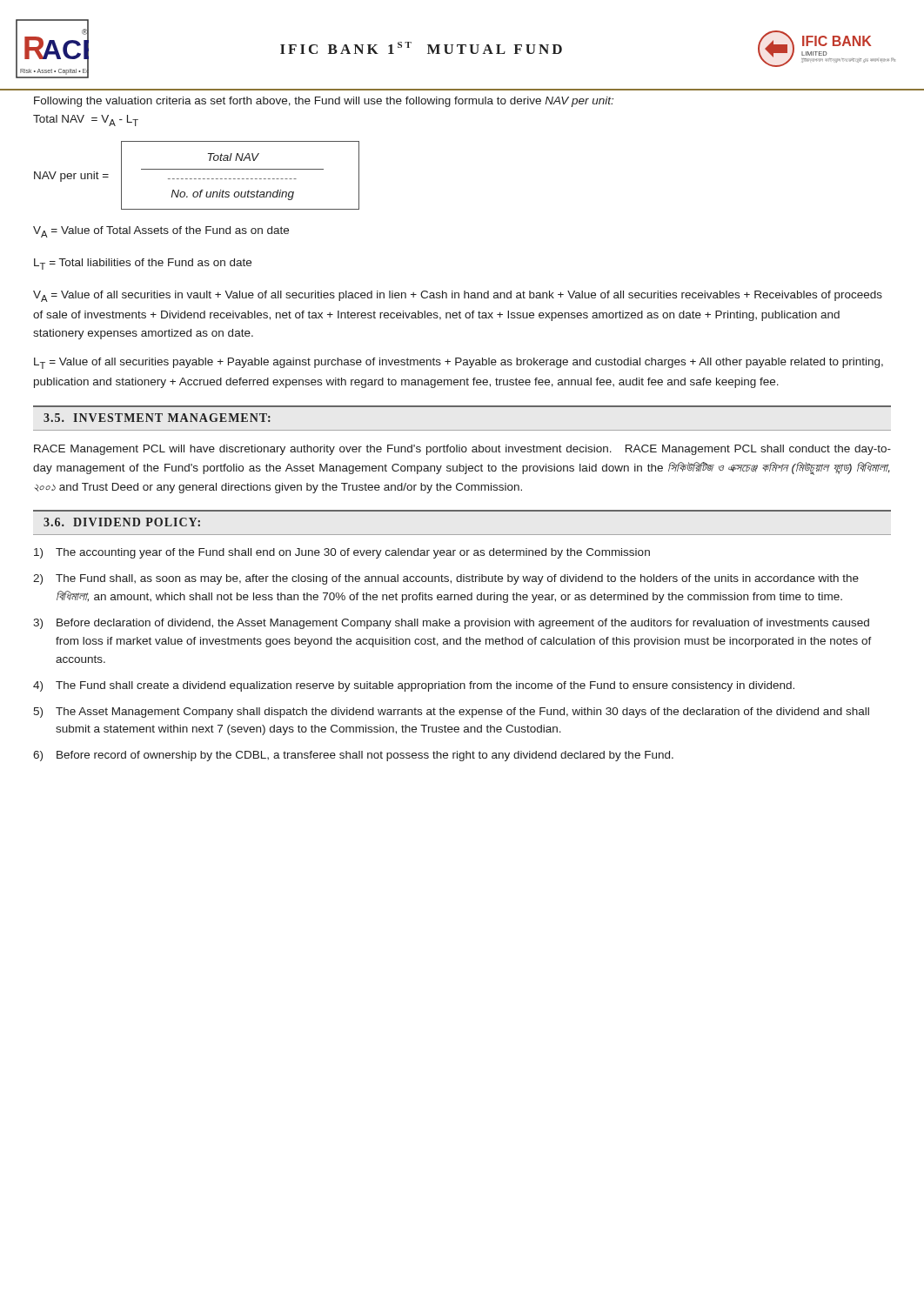Viewport: 924px width, 1305px height.
Task: Find the block on this page that starts "5) The Asset Management Company shall dispatch"
Action: pyautogui.click(x=462, y=721)
